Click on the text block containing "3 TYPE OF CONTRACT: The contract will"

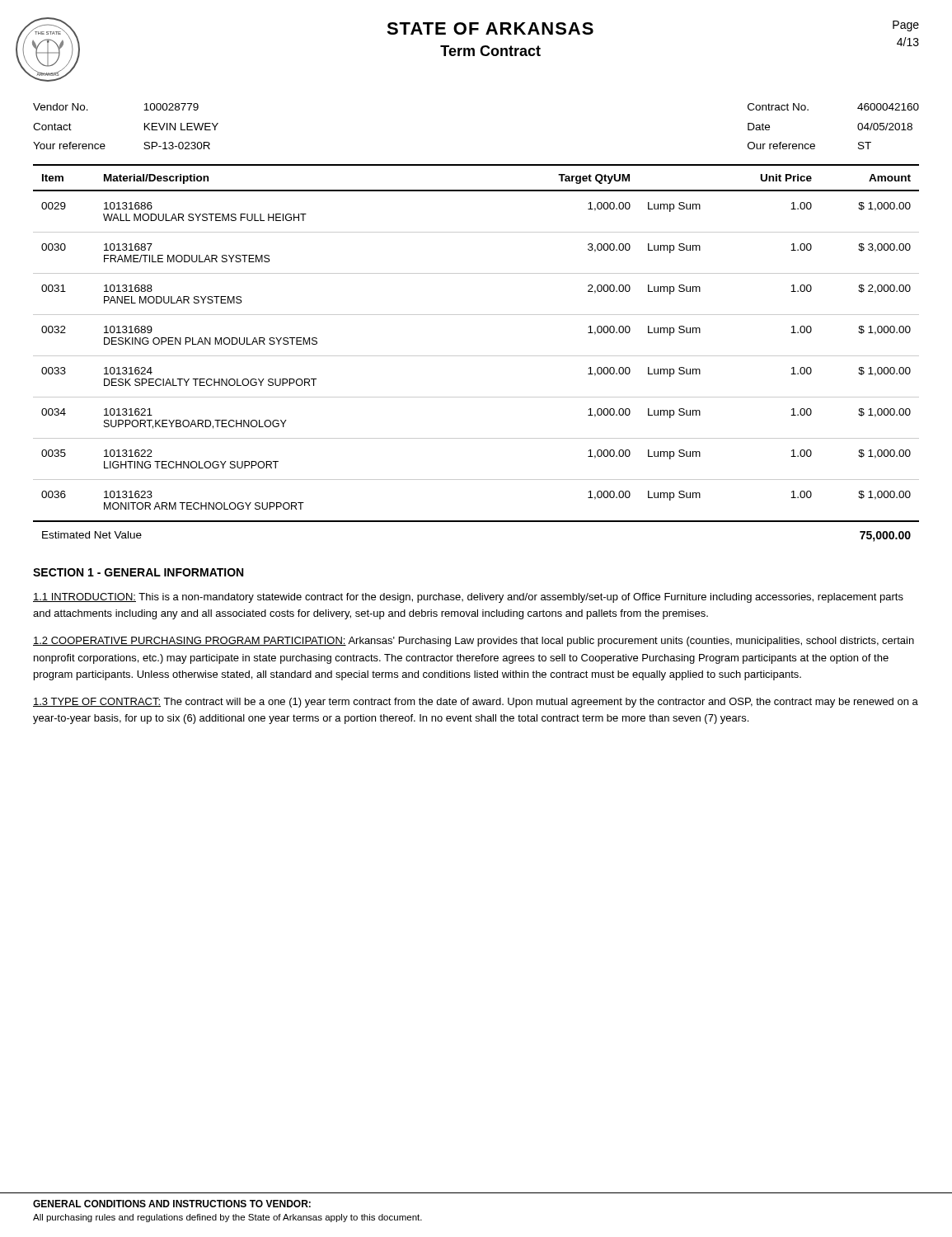click(x=475, y=710)
